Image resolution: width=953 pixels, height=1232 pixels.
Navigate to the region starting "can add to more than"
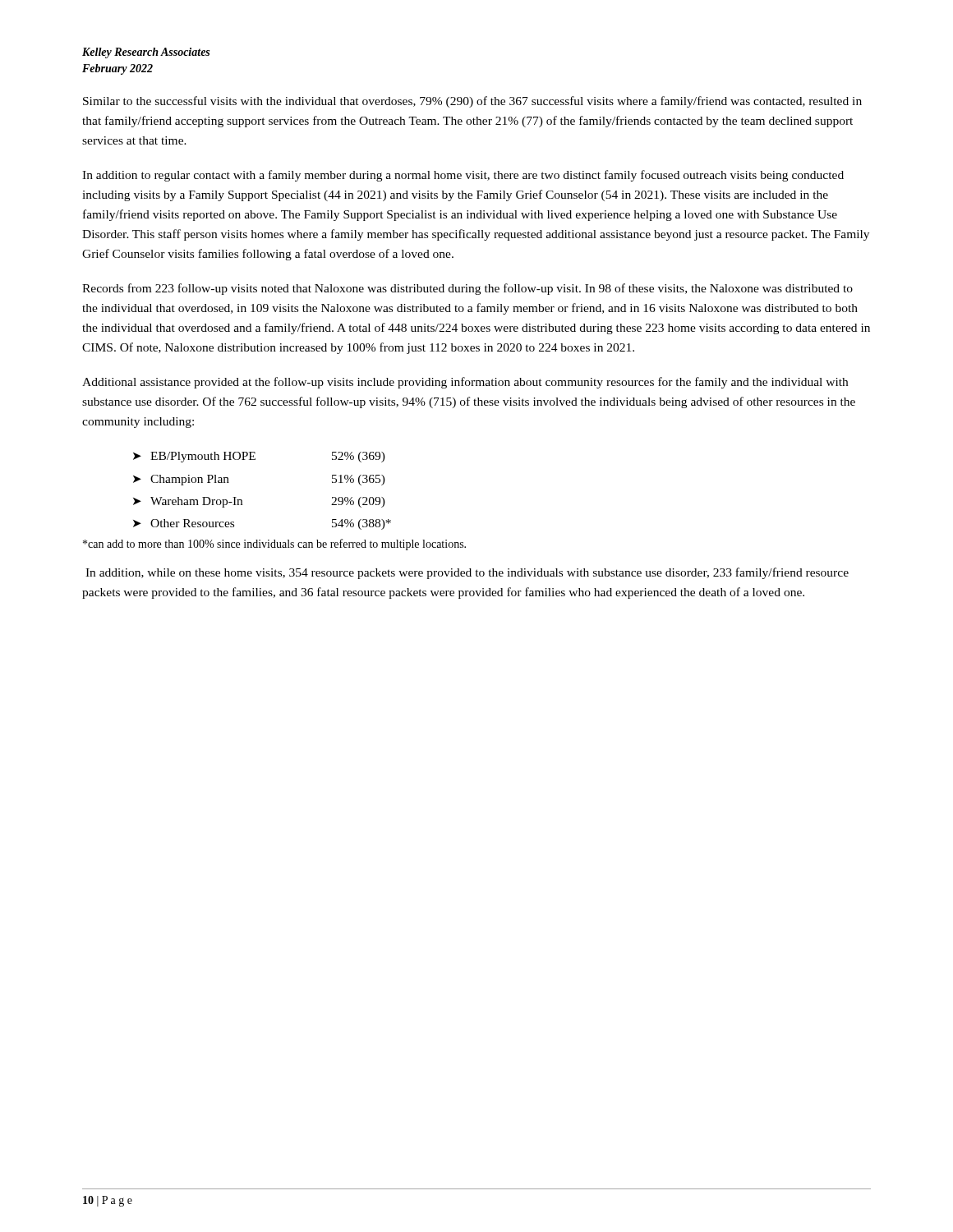pos(274,544)
